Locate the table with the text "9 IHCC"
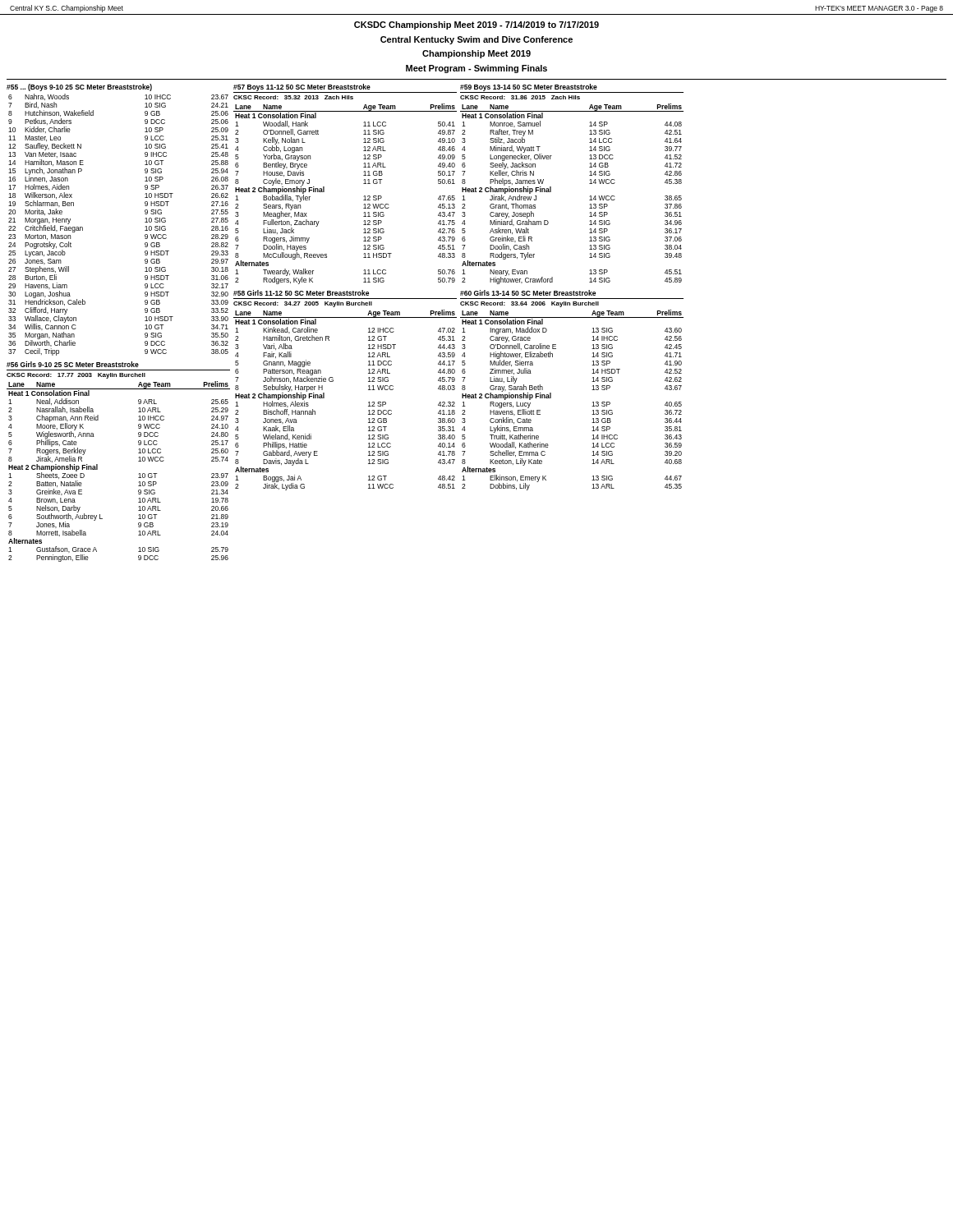953x1232 pixels. pyautogui.click(x=118, y=225)
